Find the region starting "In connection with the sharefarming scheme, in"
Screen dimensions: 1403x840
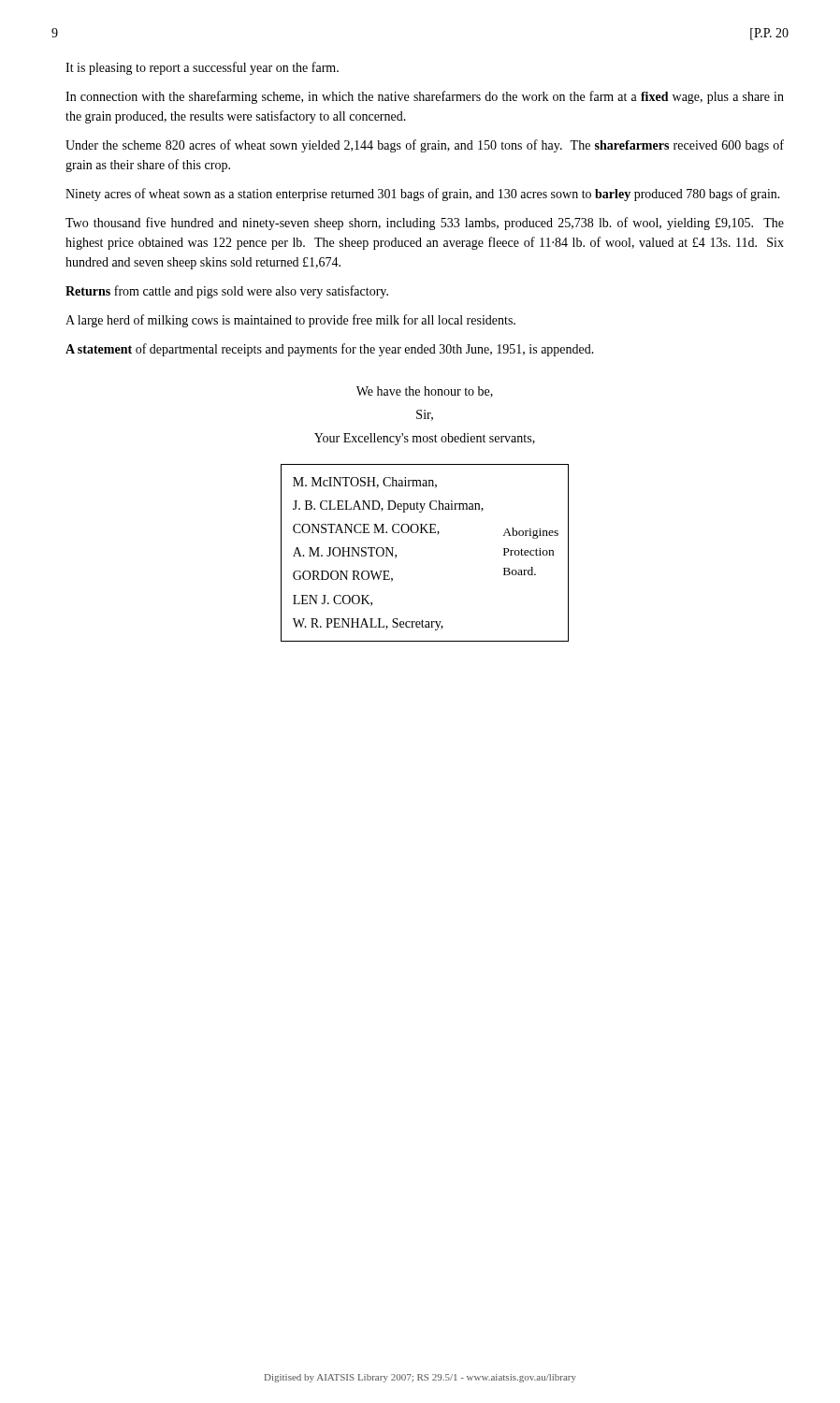(x=425, y=107)
